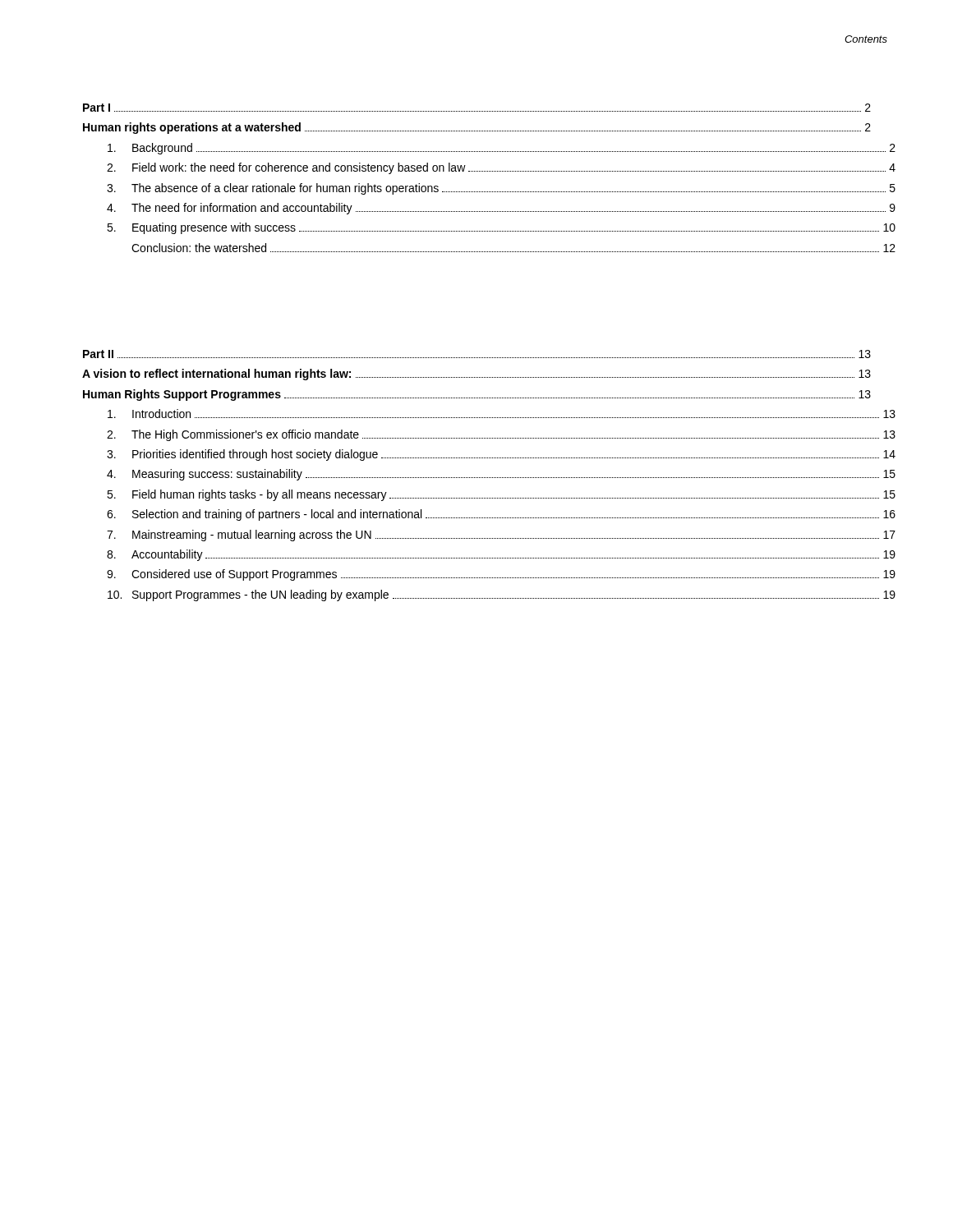Locate the block of text that opens with "Part II 13 A vision to"
This screenshot has height=1232, width=953.
point(476,474)
